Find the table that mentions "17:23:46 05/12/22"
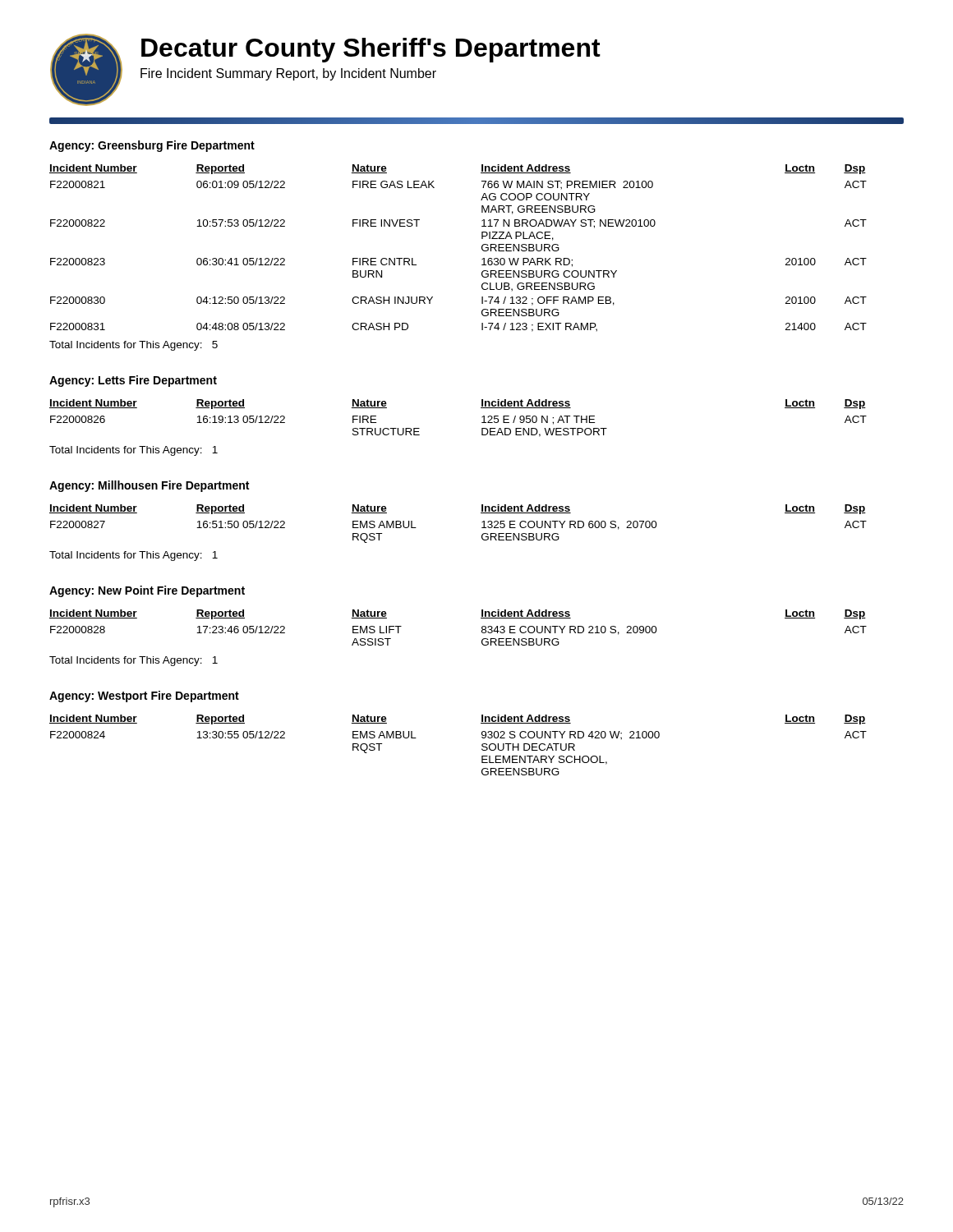This screenshot has height=1232, width=953. tap(476, 627)
